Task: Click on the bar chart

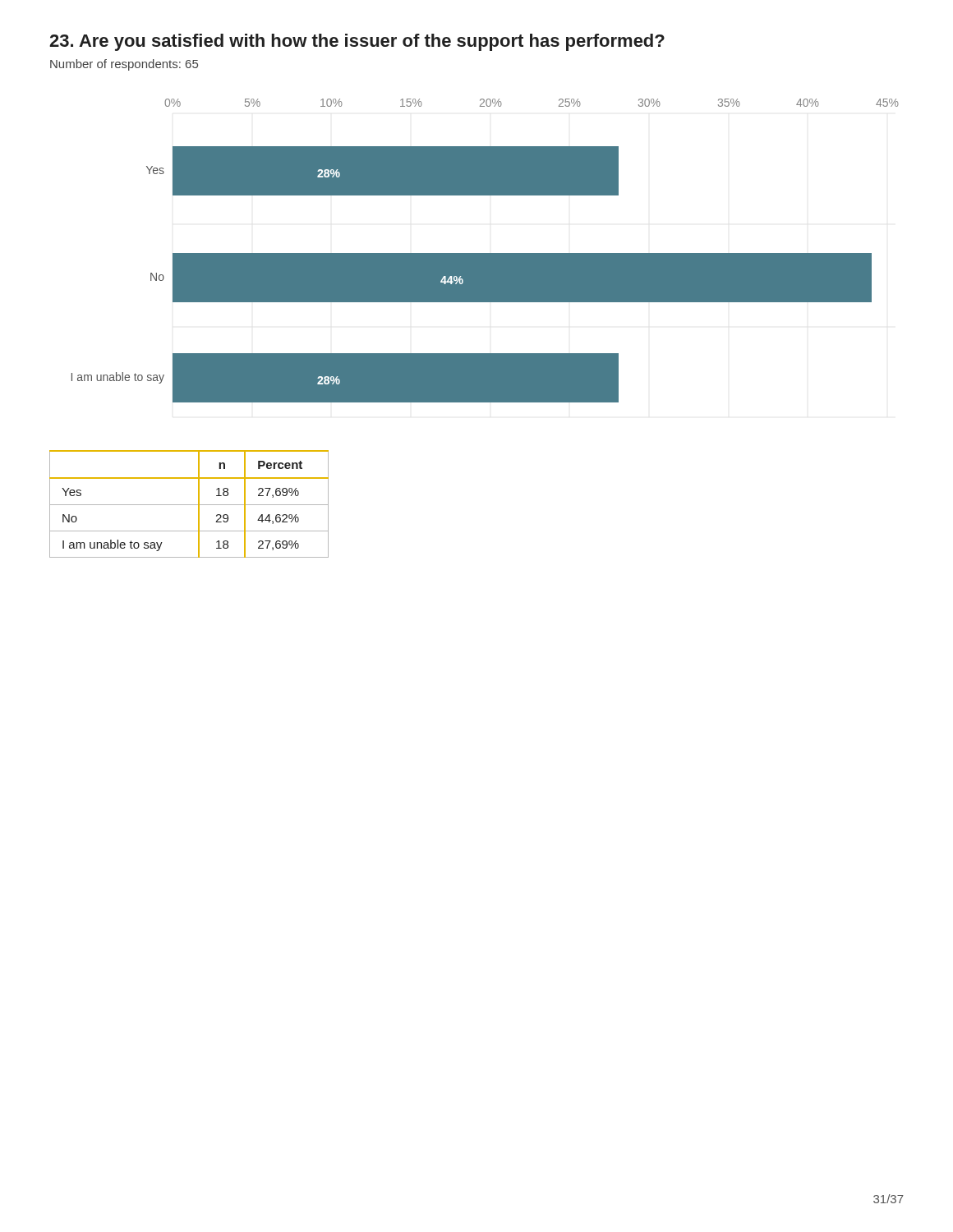Action: [476, 261]
